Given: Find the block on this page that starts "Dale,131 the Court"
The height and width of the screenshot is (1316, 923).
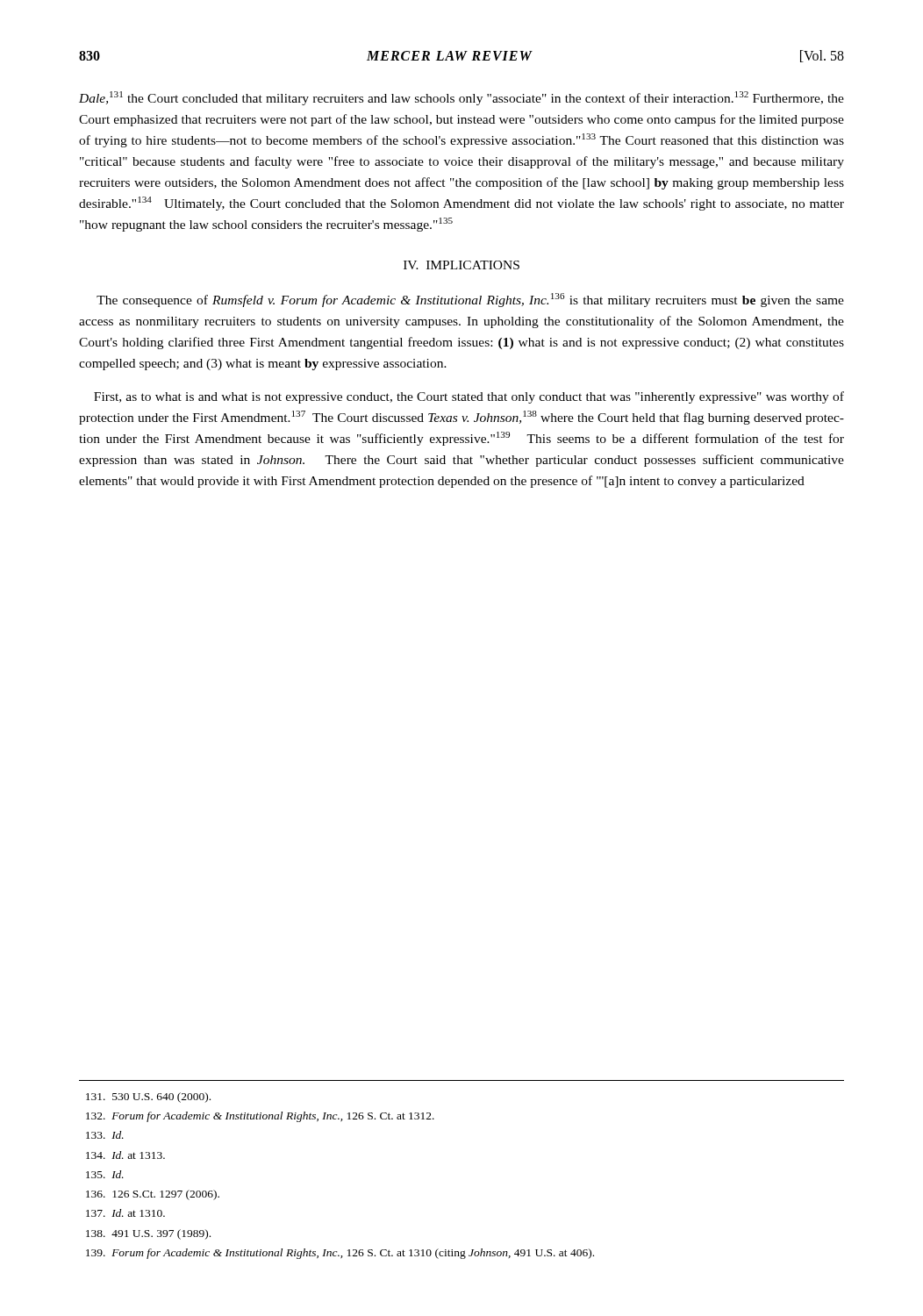Looking at the screenshot, I should (462, 161).
